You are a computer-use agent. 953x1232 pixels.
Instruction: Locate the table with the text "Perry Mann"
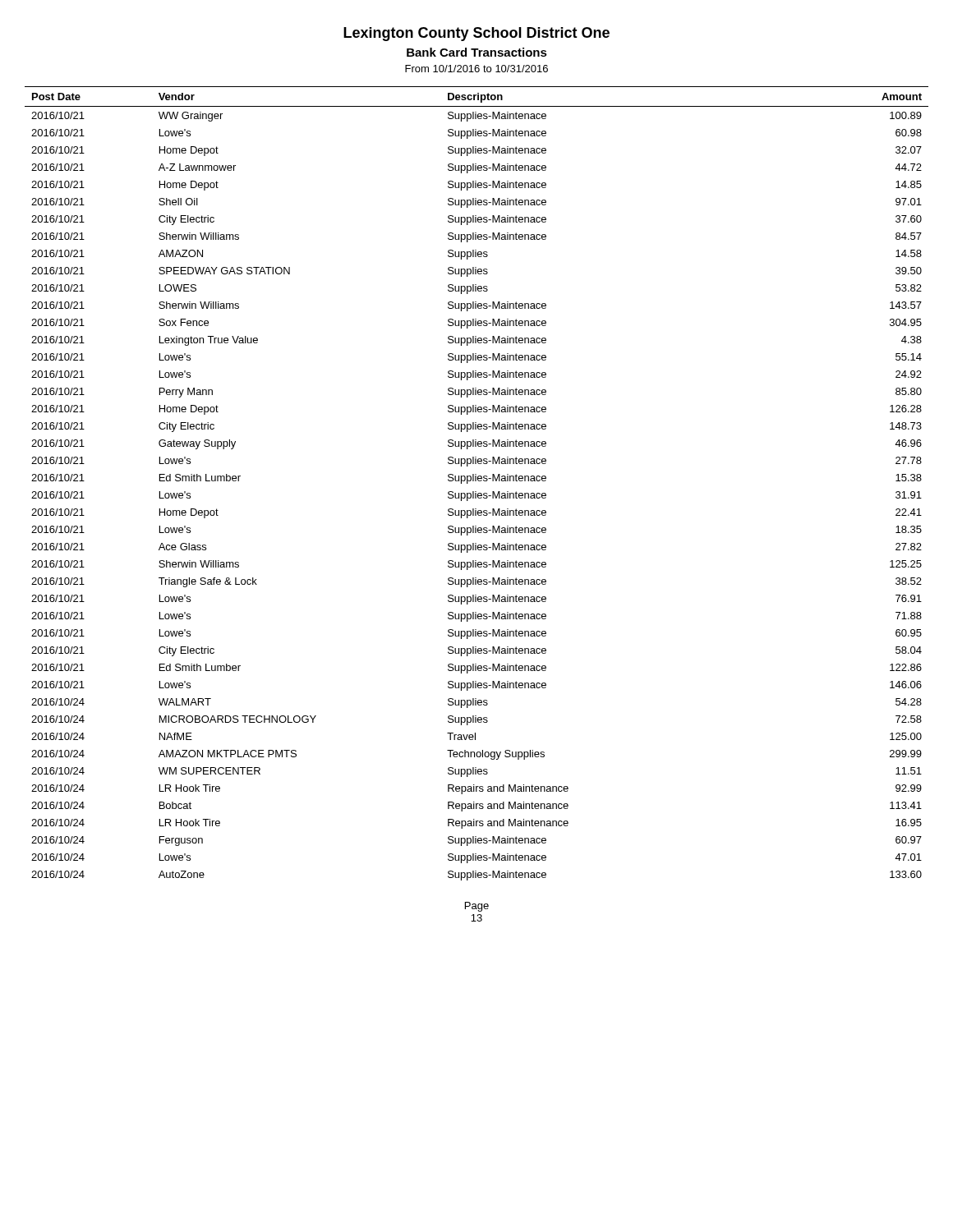(x=476, y=485)
